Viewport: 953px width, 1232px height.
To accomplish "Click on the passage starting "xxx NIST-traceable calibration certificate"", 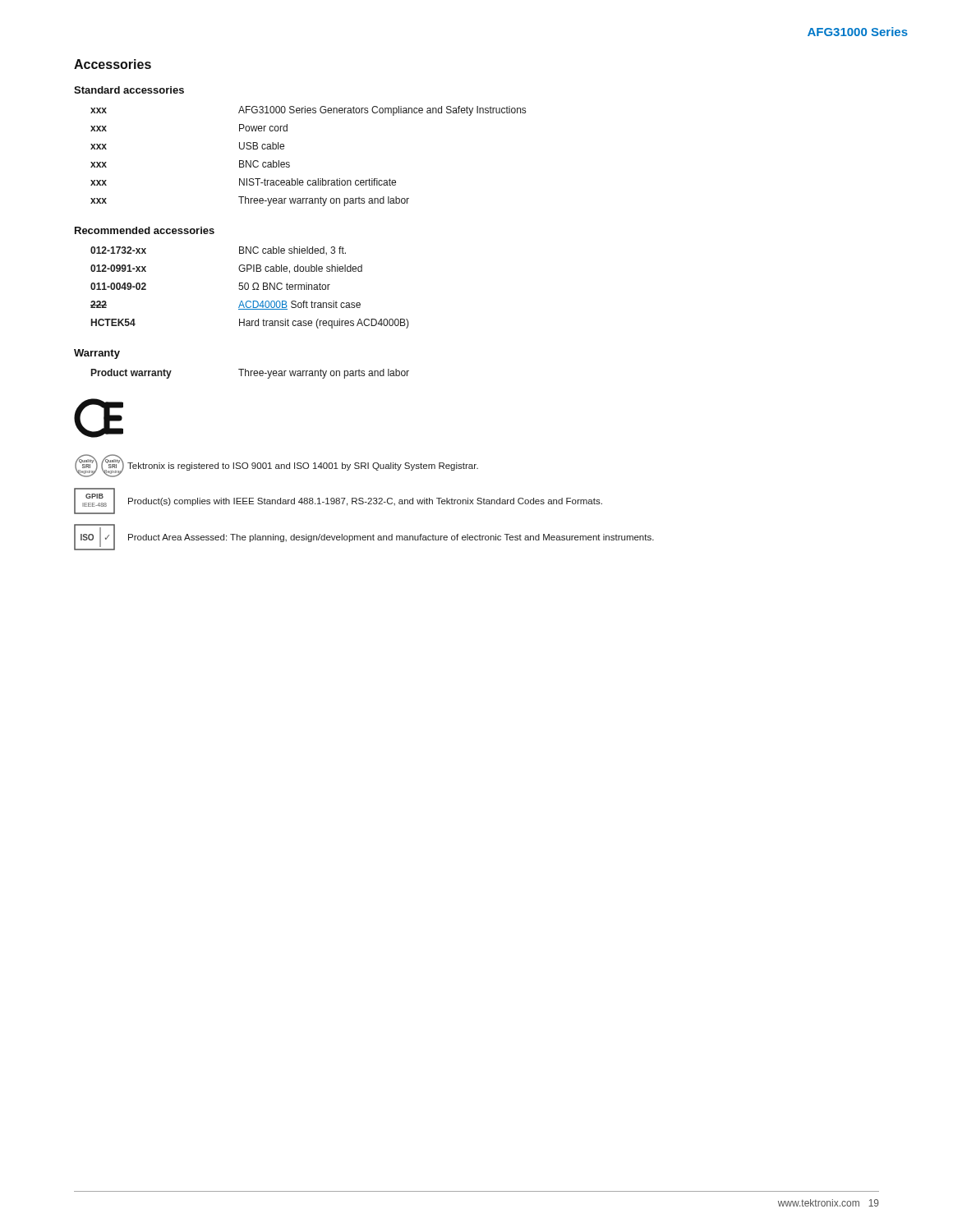I will point(243,182).
